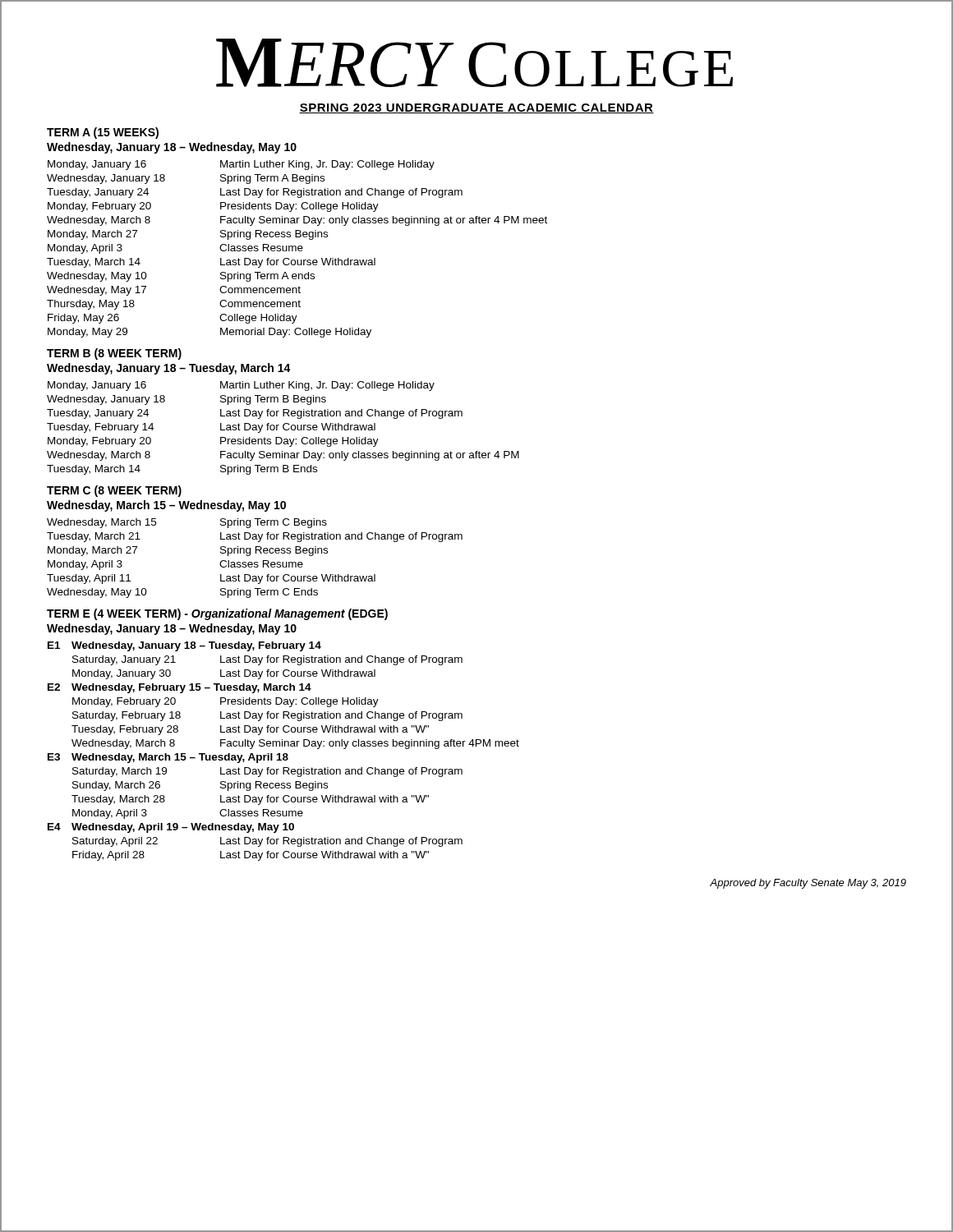Select the text block starting "Friday, May 26College Holiday"

point(87,319)
